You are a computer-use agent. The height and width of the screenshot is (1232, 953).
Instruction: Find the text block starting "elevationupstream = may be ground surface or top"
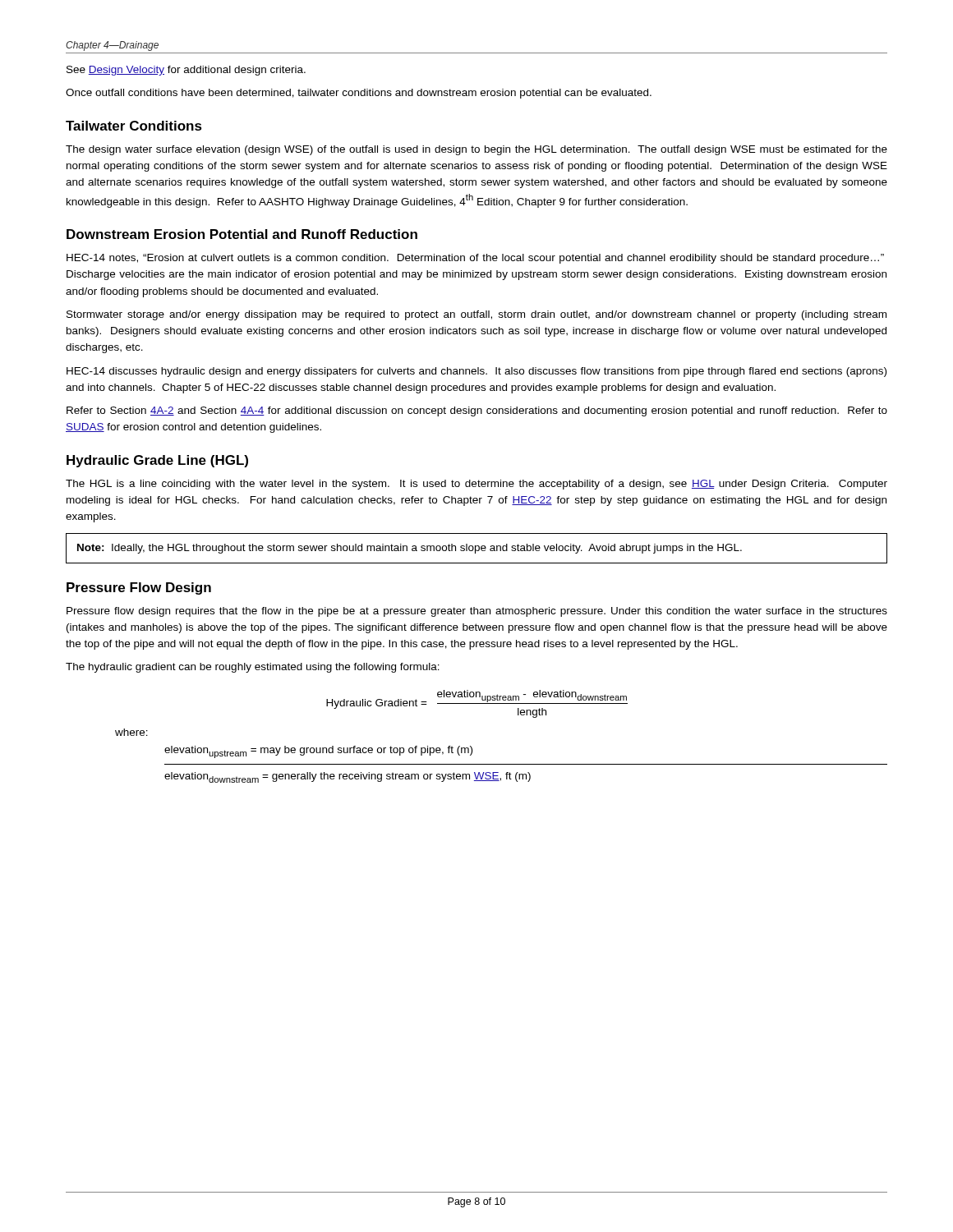point(319,751)
